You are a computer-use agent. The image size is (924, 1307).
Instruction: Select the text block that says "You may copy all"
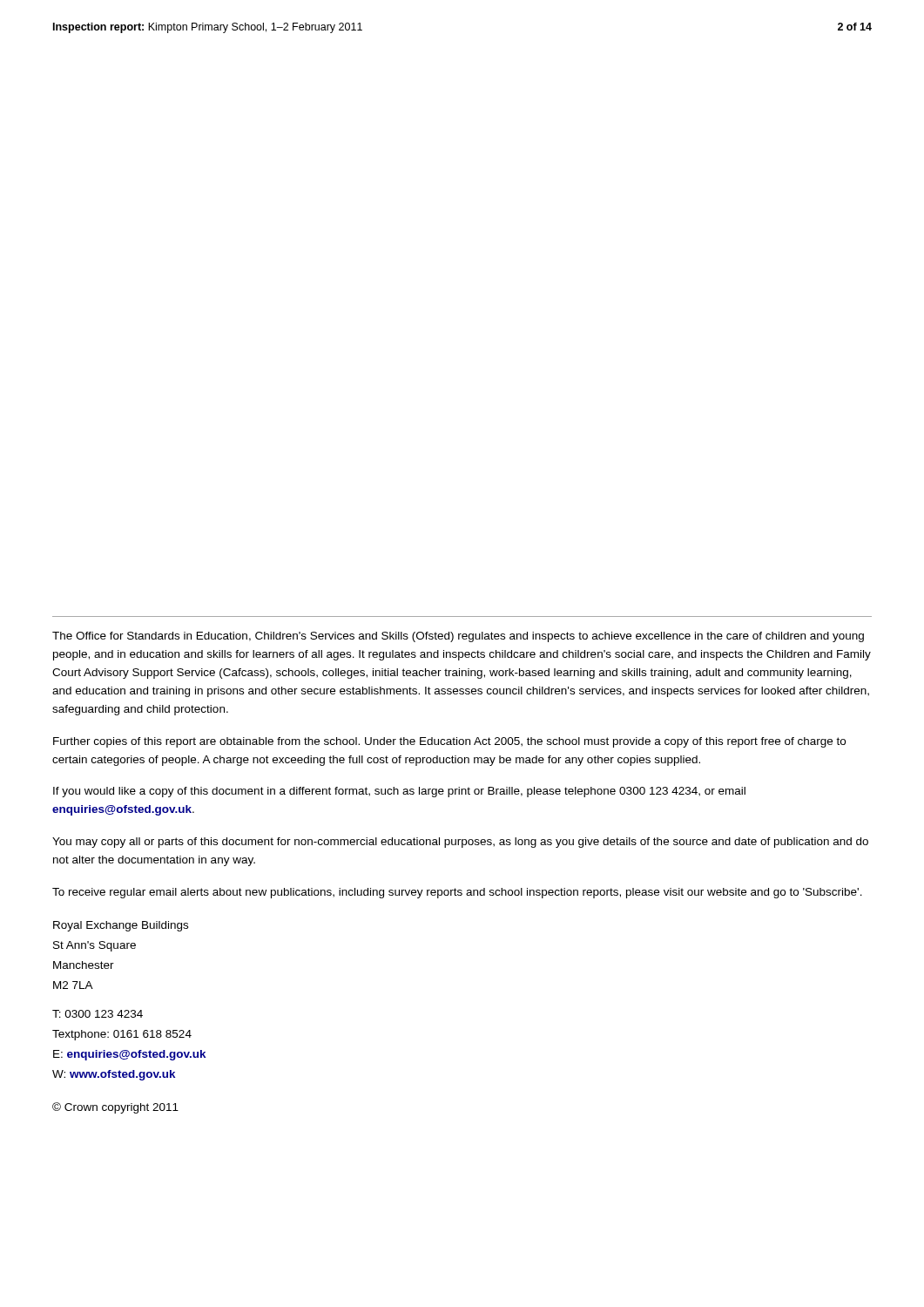[x=461, y=851]
